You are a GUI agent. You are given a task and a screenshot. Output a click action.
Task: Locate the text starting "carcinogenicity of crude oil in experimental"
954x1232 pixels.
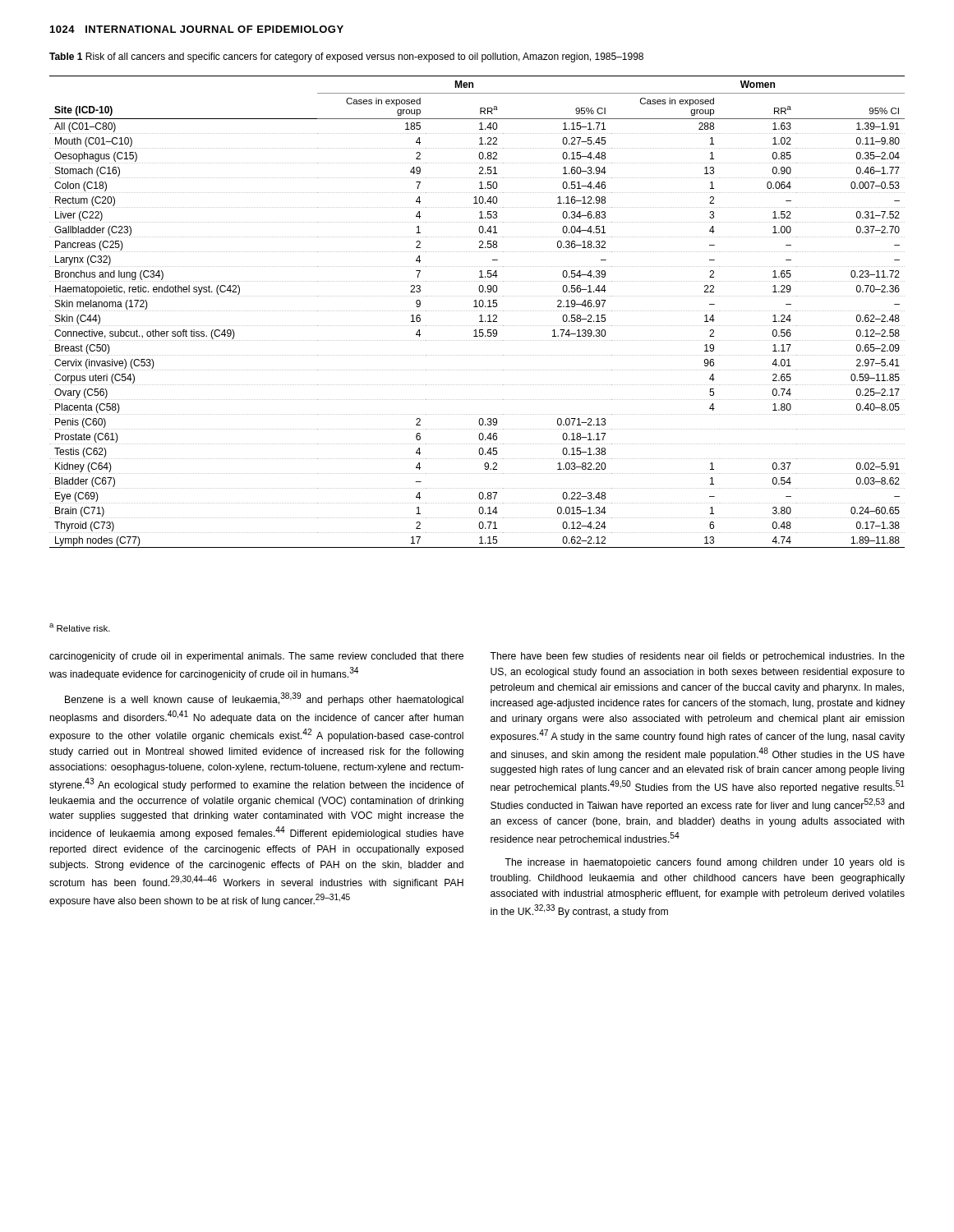[257, 779]
